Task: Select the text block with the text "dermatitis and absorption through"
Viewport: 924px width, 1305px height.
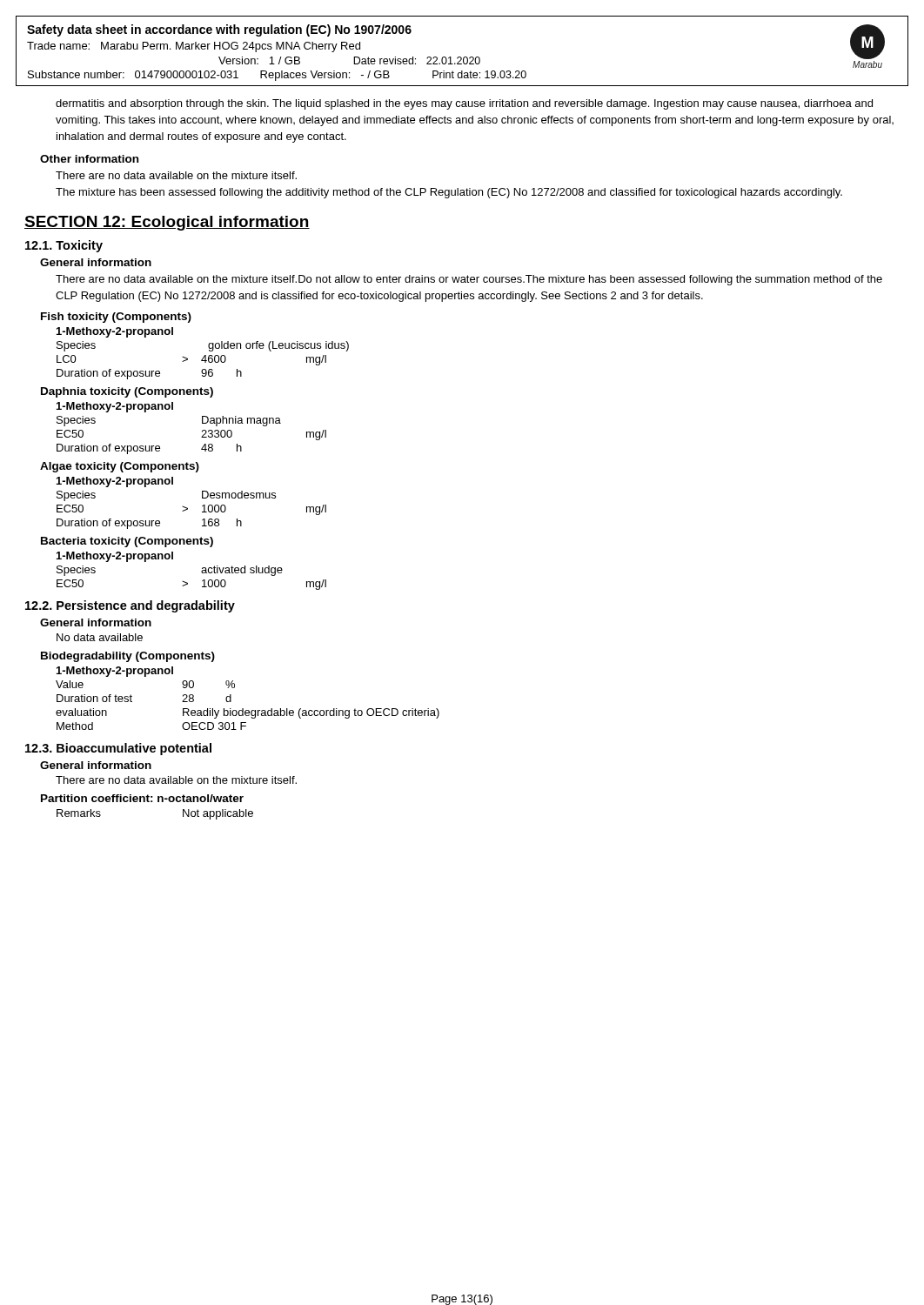Action: 475,120
